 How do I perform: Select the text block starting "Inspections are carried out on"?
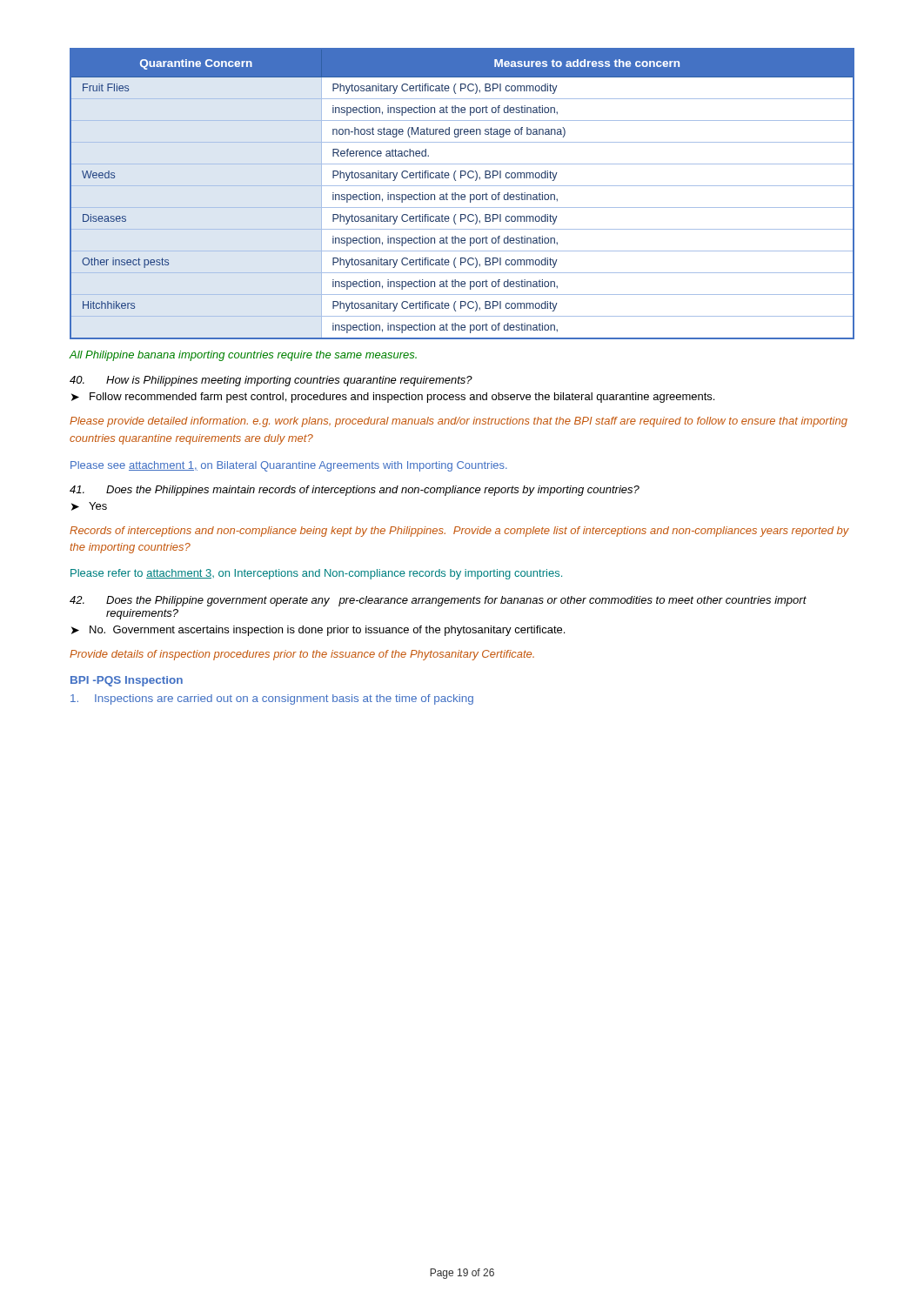click(462, 698)
